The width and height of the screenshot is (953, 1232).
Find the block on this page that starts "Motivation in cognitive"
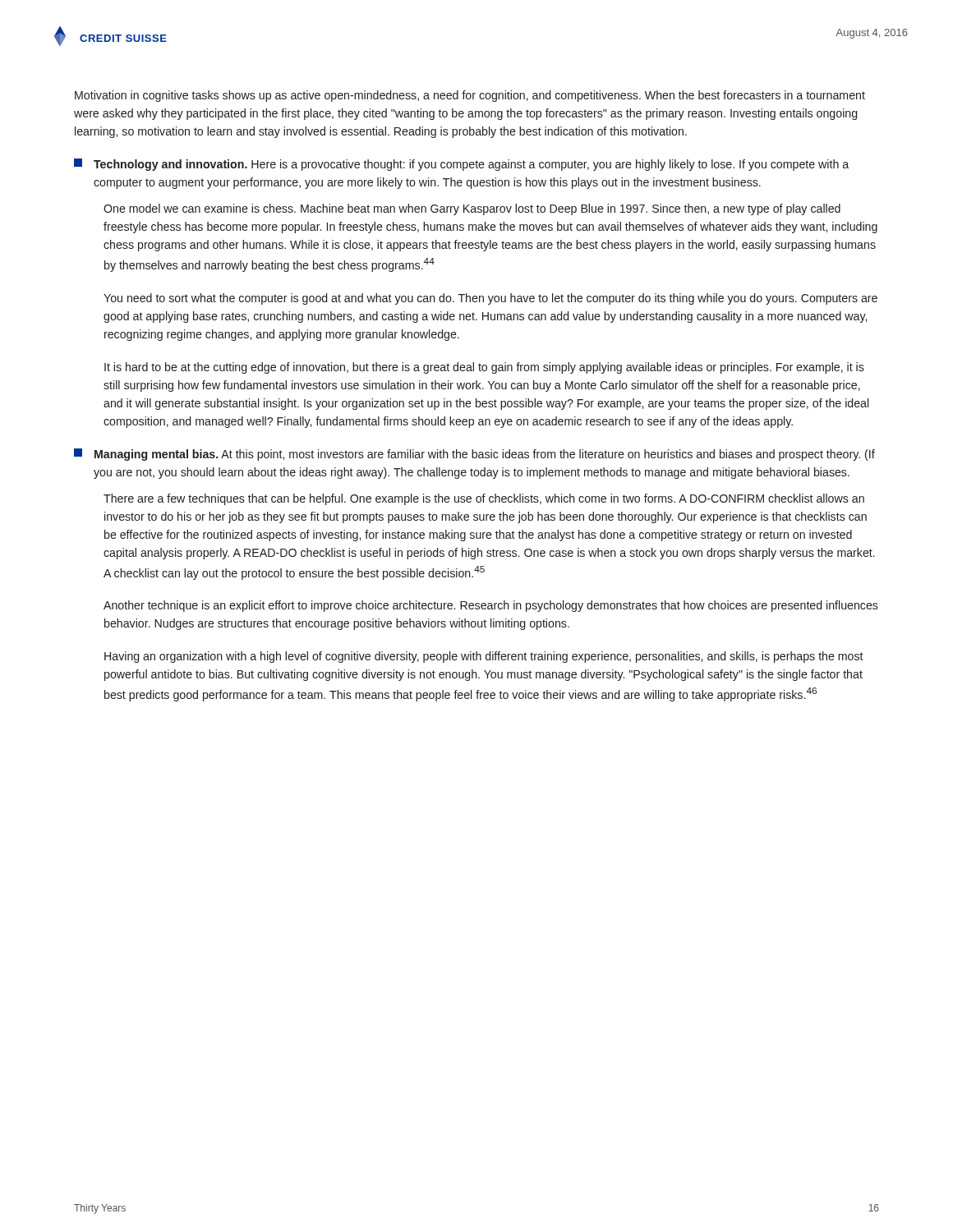point(469,113)
